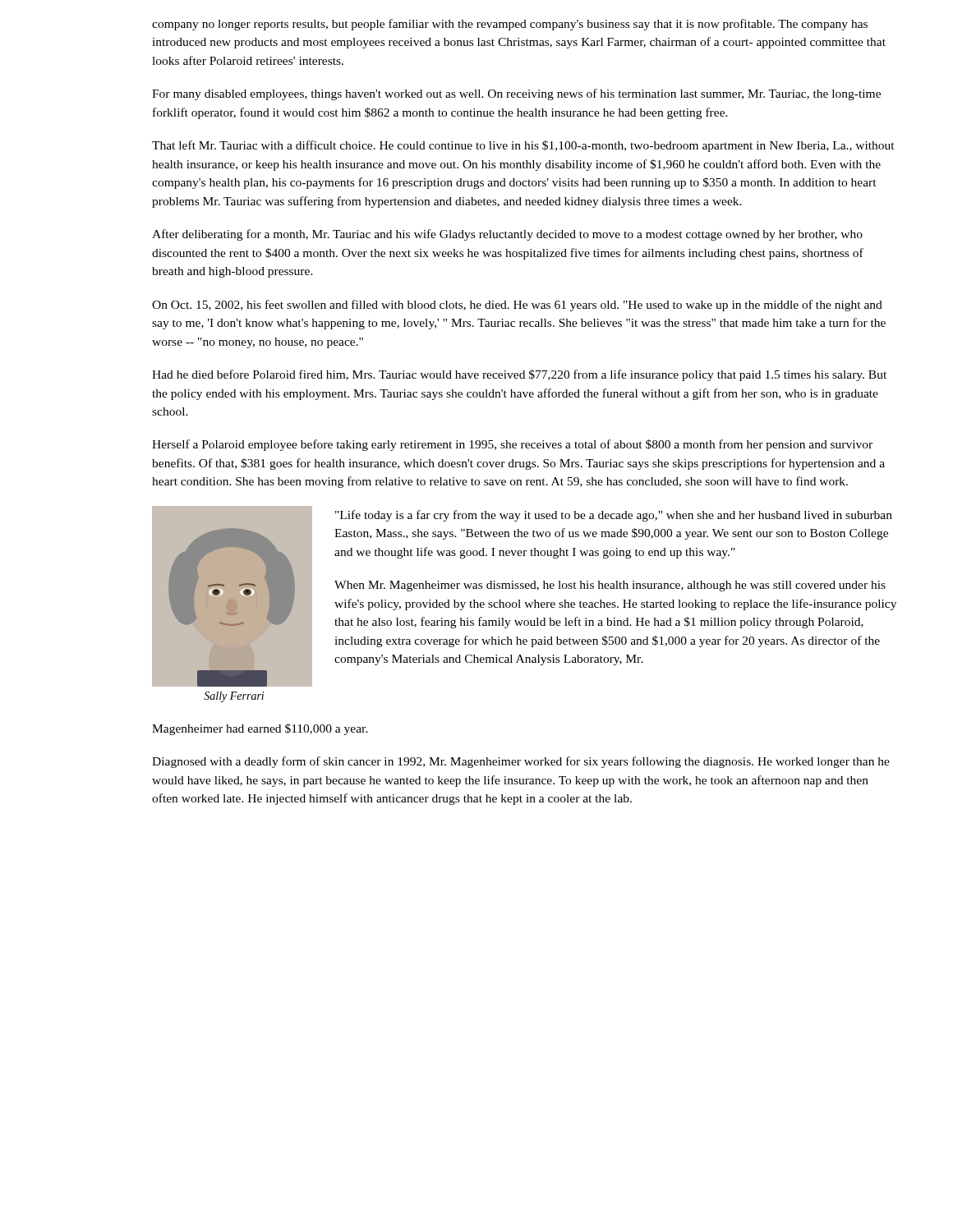Viewport: 953px width, 1232px height.
Task: Find the text block that reads "That left Mr. Tauriac with a difficult"
Action: (x=523, y=173)
